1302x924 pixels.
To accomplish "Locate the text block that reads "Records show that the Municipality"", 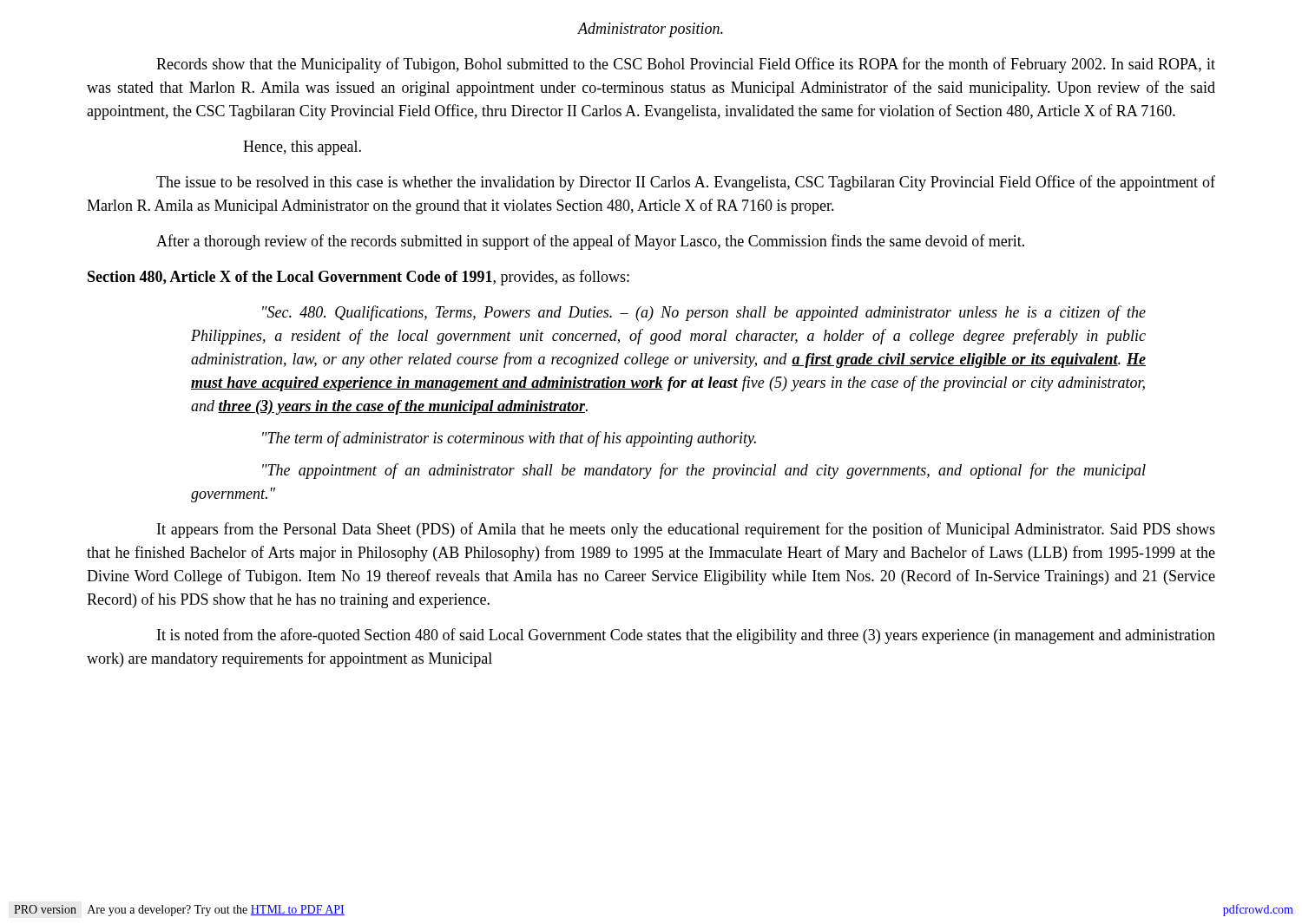I will [651, 88].
